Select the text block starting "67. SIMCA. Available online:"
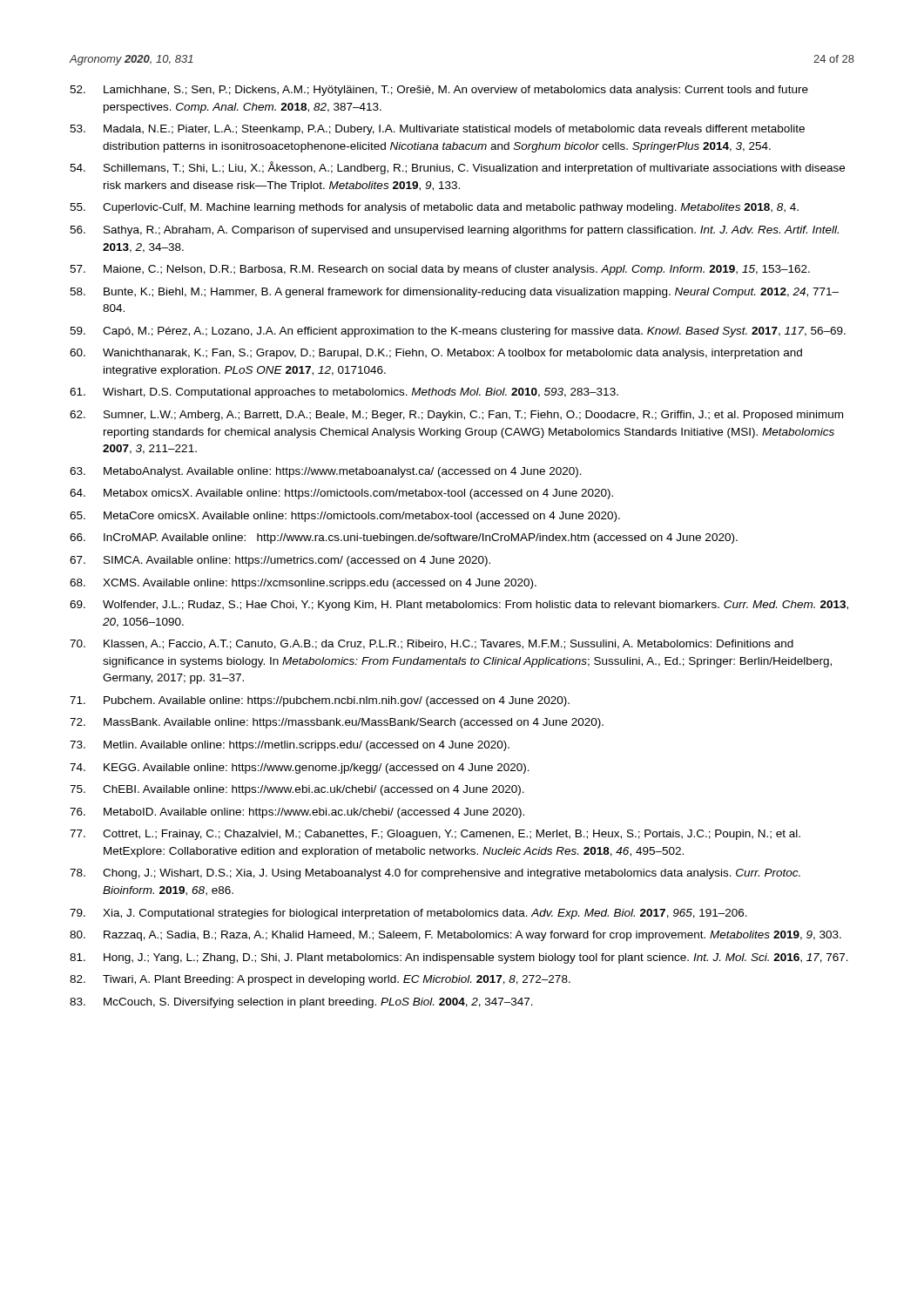Viewport: 924px width, 1307px height. pos(462,560)
